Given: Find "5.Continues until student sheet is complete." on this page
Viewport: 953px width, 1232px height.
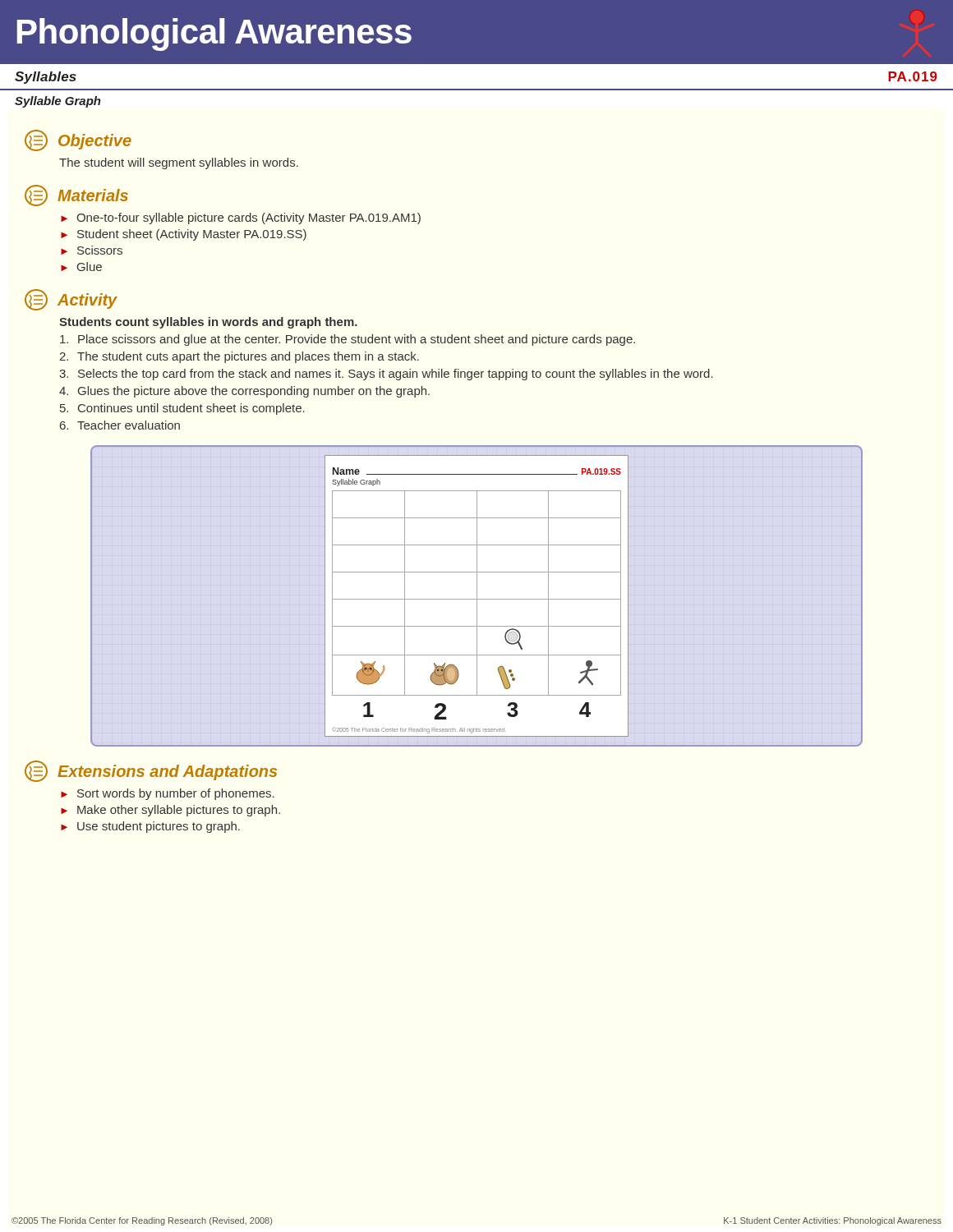Looking at the screenshot, I should [182, 408].
